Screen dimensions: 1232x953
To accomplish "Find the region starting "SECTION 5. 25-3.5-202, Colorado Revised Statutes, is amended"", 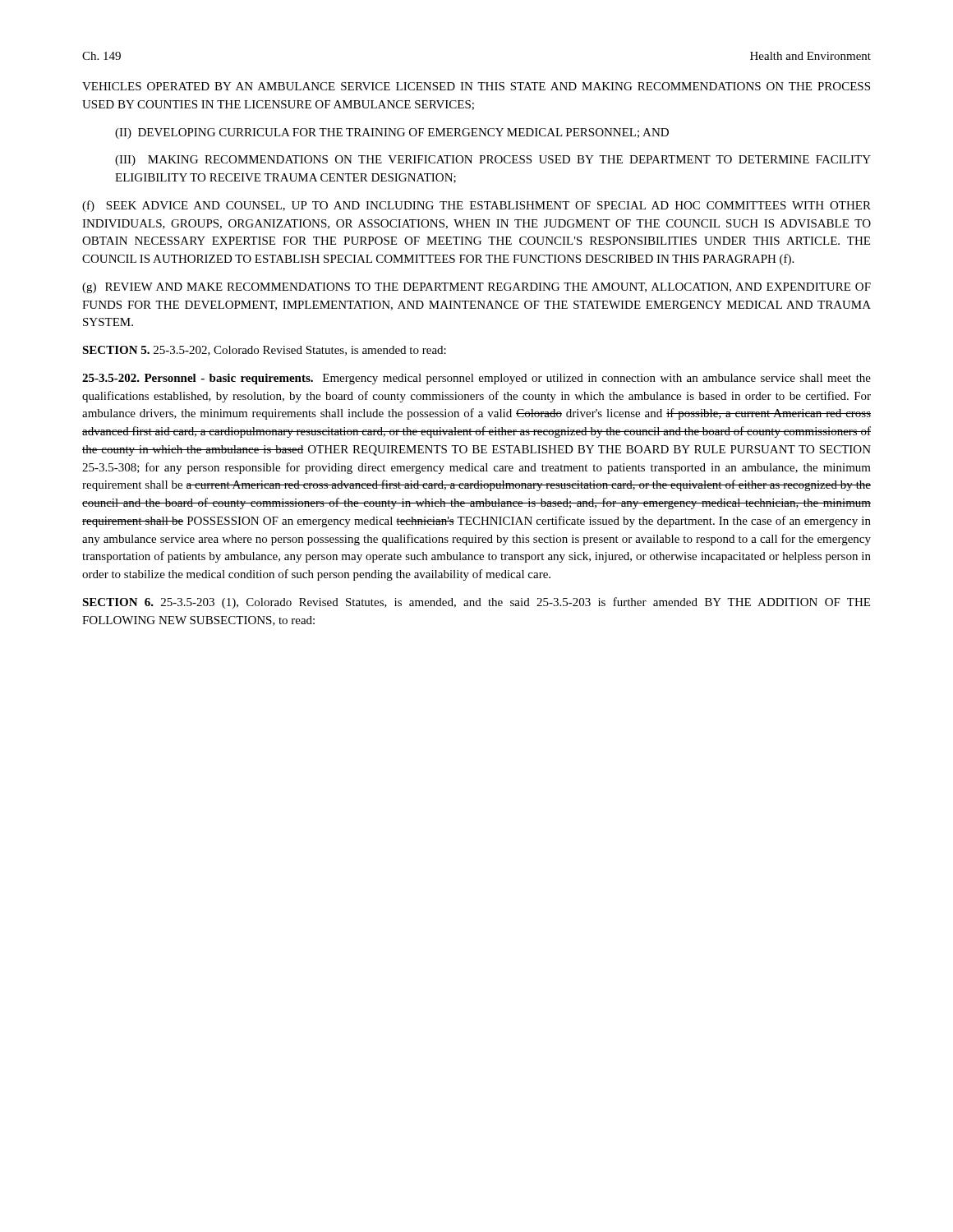I will 264,350.
